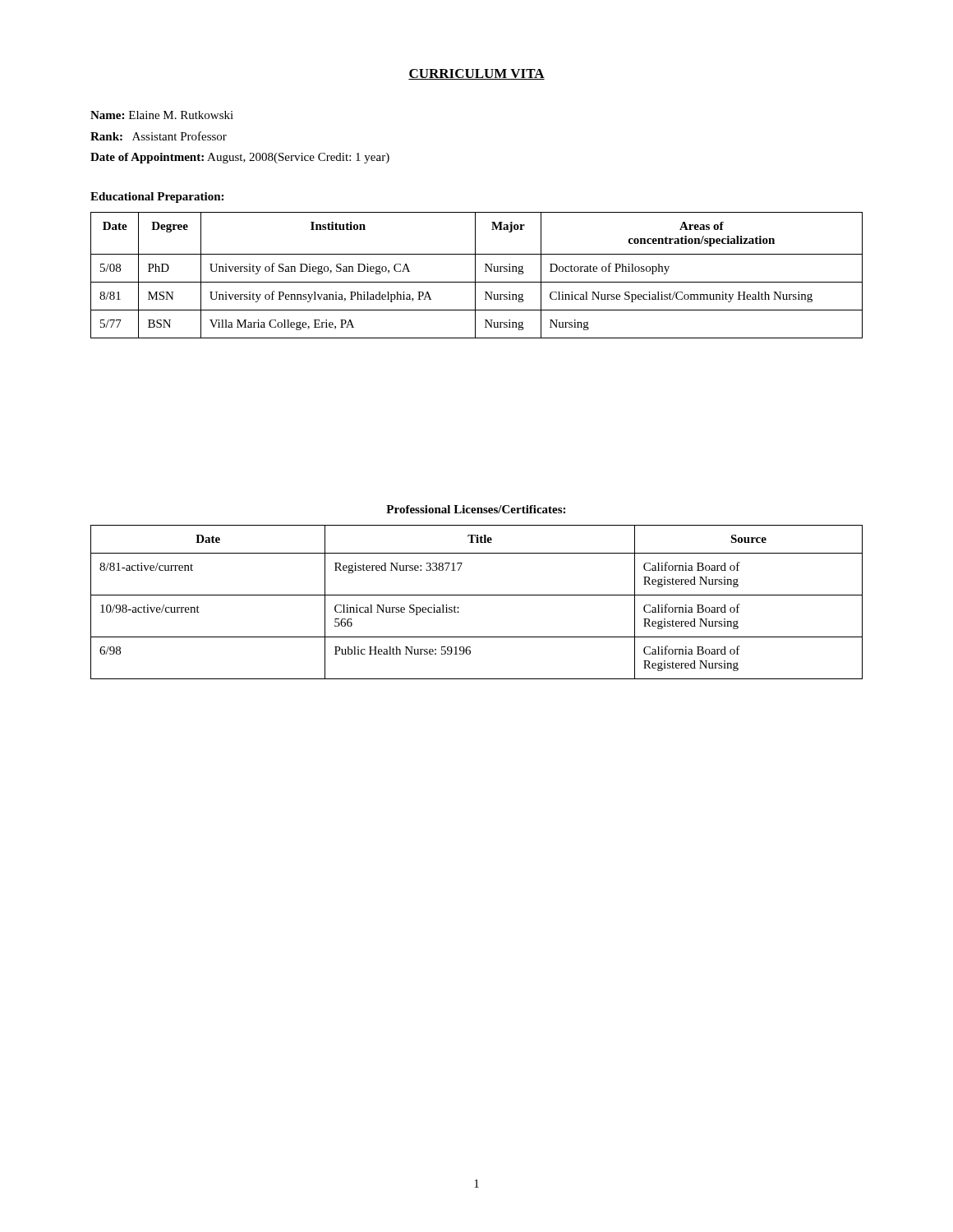This screenshot has width=953, height=1232.
Task: Locate the section header that reads "Educational Preparation:"
Action: click(158, 196)
